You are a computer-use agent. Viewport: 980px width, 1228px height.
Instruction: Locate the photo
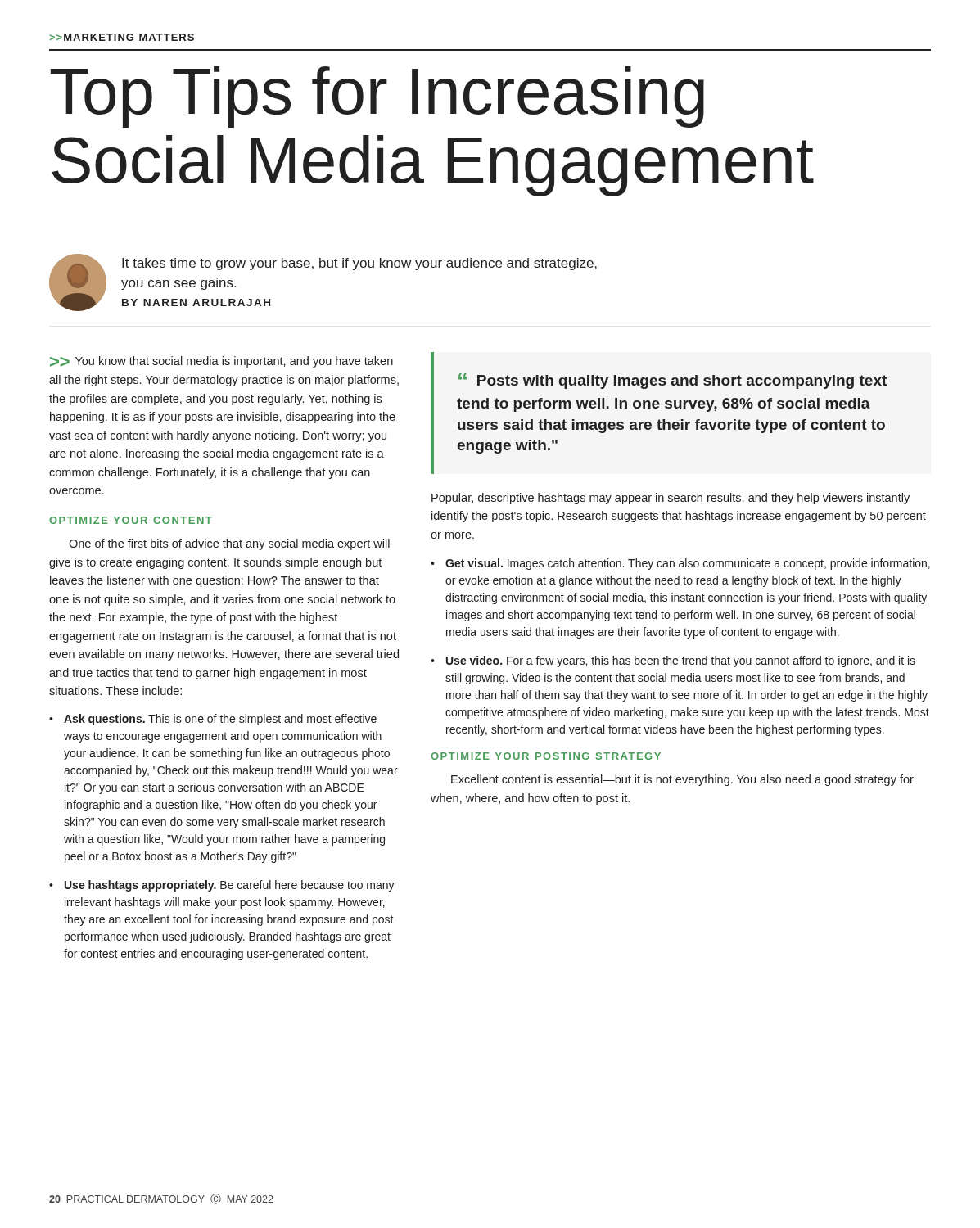click(x=78, y=282)
